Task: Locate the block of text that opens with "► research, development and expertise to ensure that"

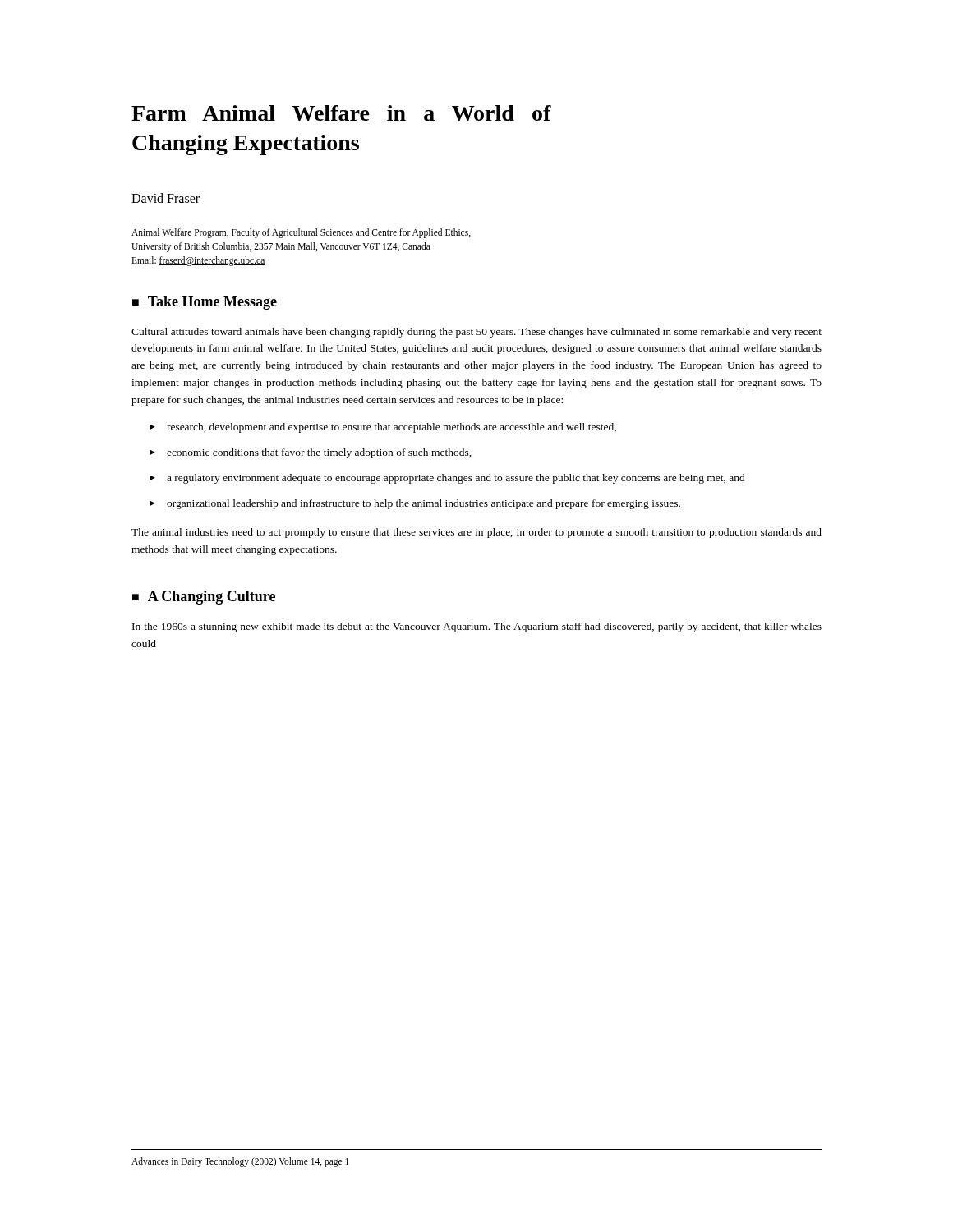Action: [x=382, y=428]
